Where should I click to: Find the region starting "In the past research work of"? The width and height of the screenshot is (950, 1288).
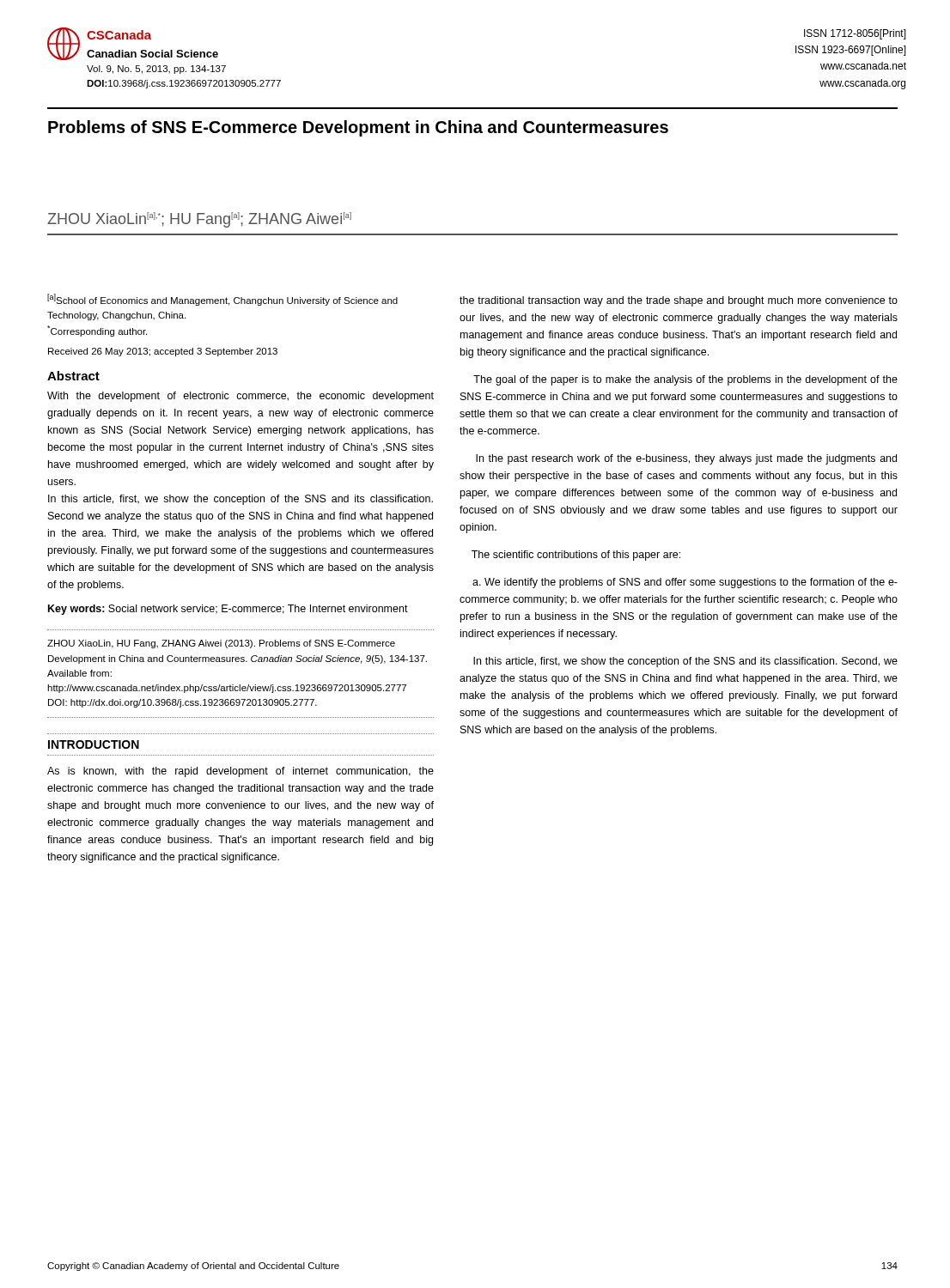(x=679, y=493)
